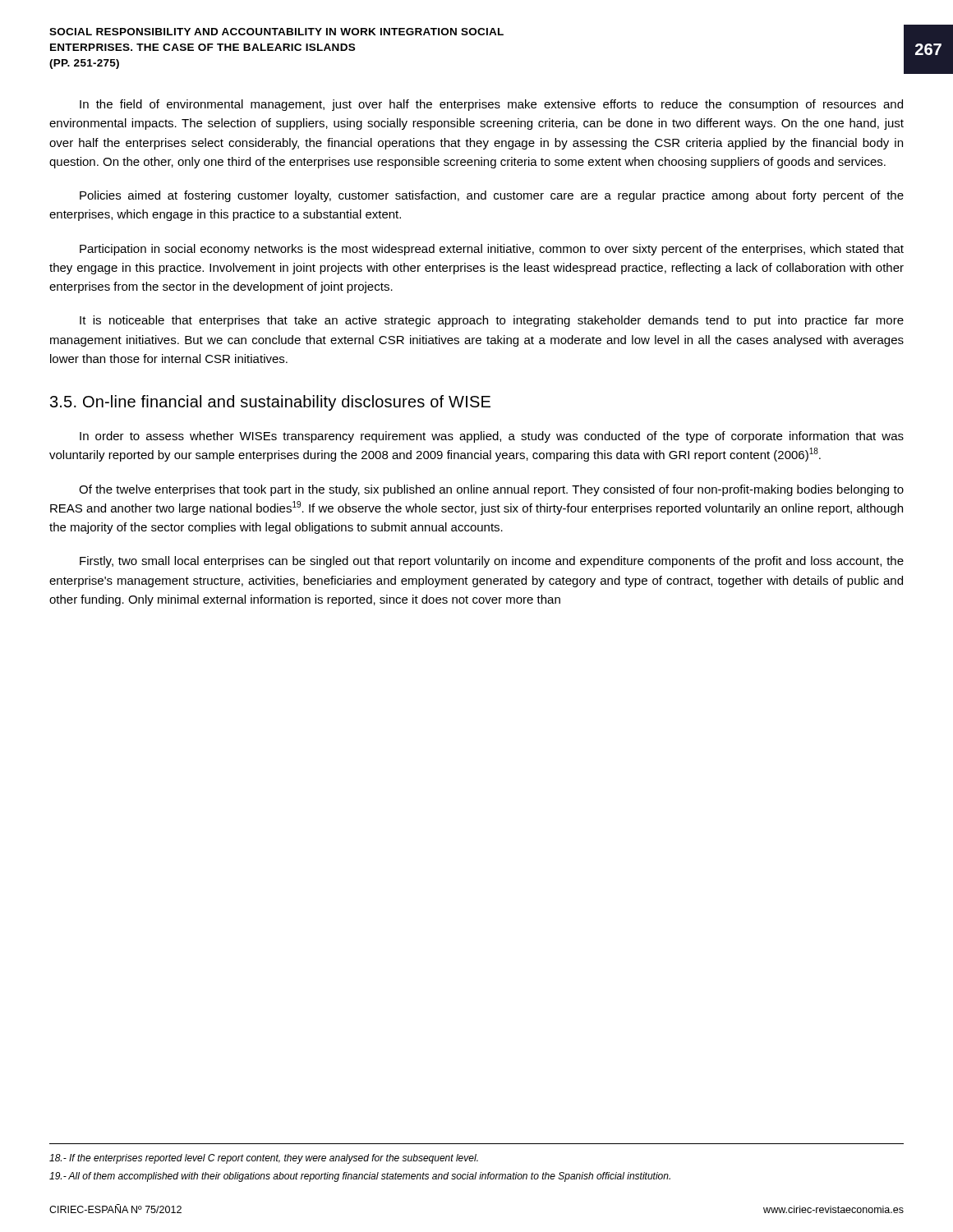Locate the block of text that opens with "It is noticeable that enterprises"

pyautogui.click(x=476, y=339)
